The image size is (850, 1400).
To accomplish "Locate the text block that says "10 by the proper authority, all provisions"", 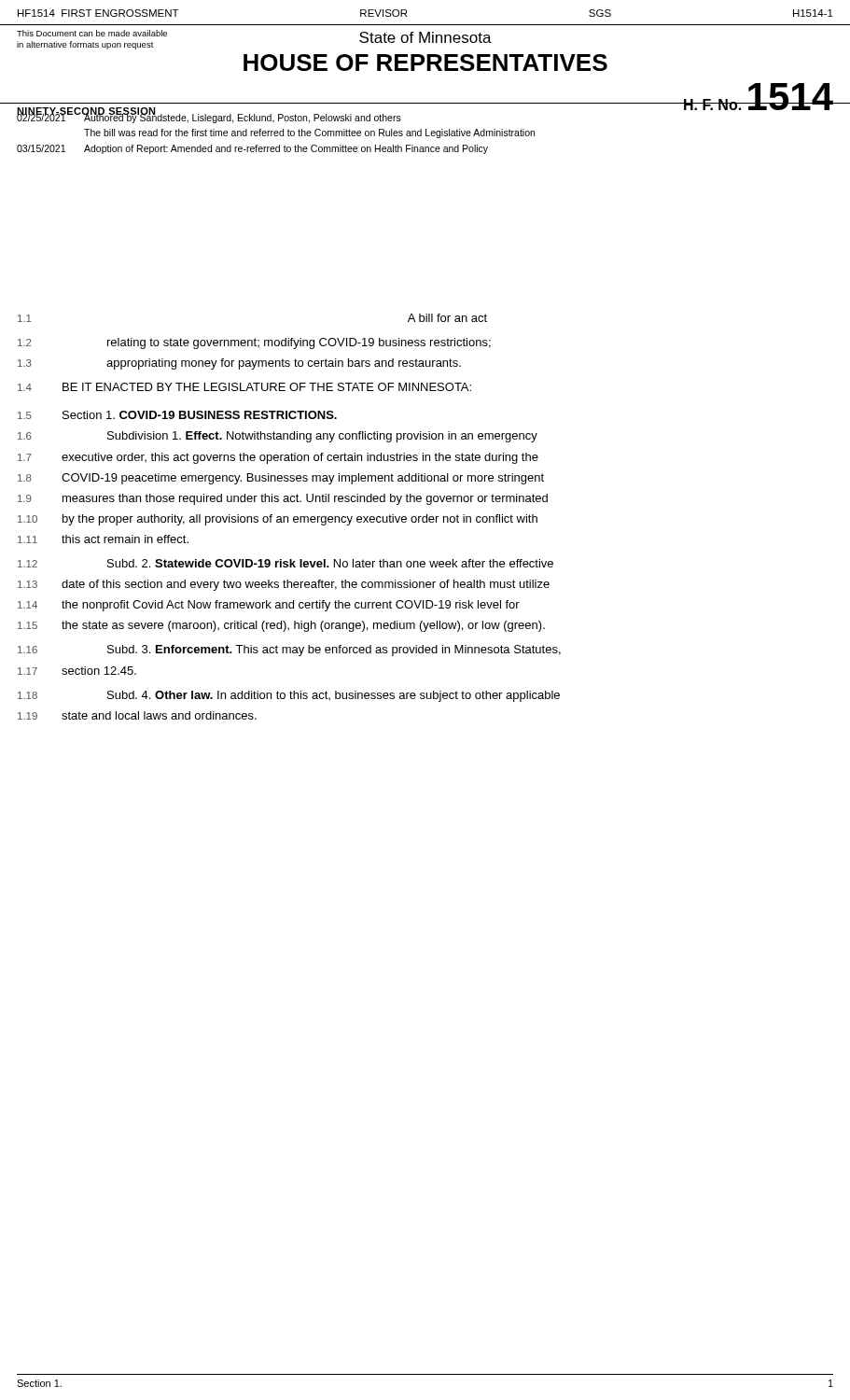I will [425, 519].
